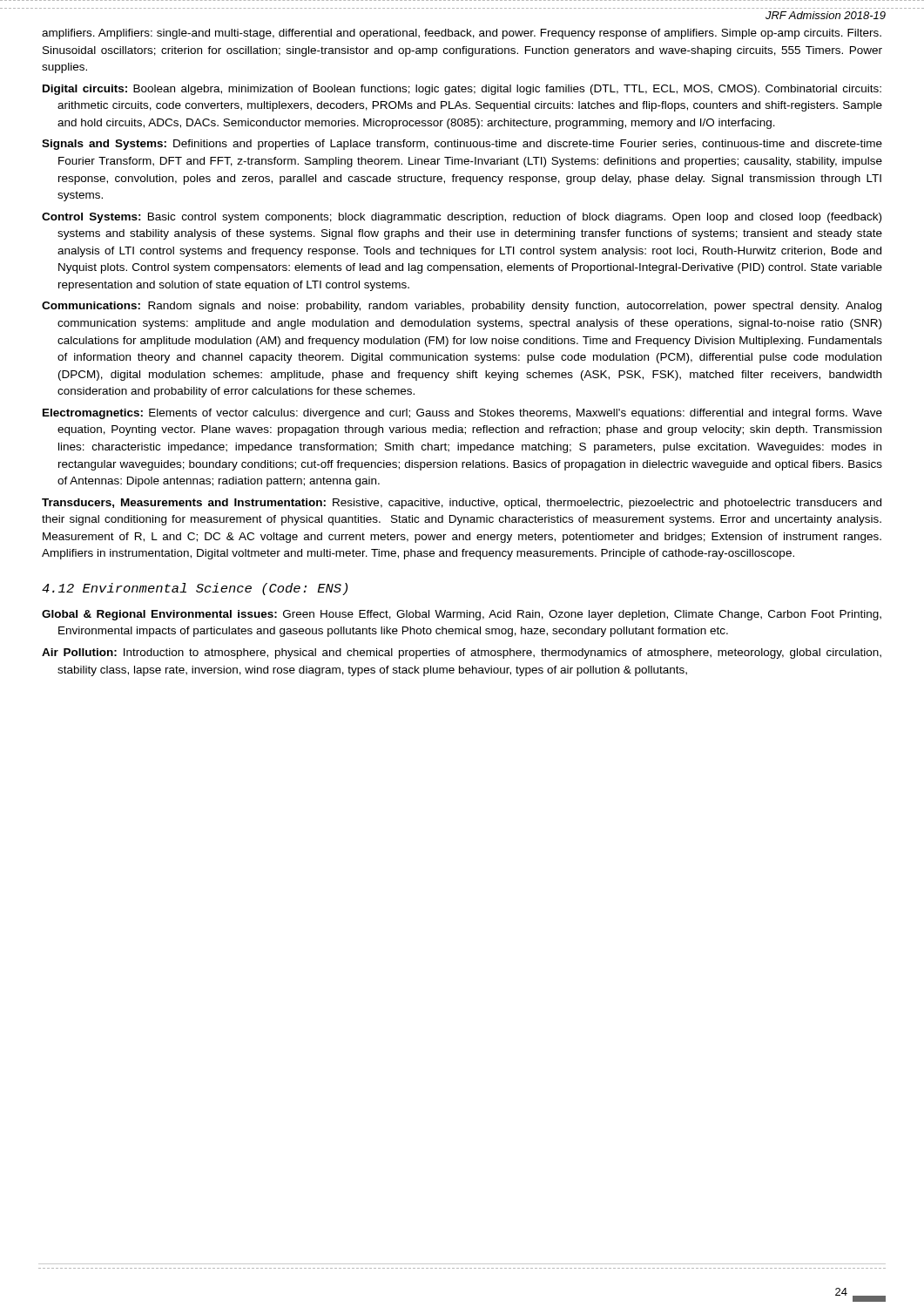Find the region starting "Air Pollution: Introduction to"
924x1307 pixels.
coord(462,661)
